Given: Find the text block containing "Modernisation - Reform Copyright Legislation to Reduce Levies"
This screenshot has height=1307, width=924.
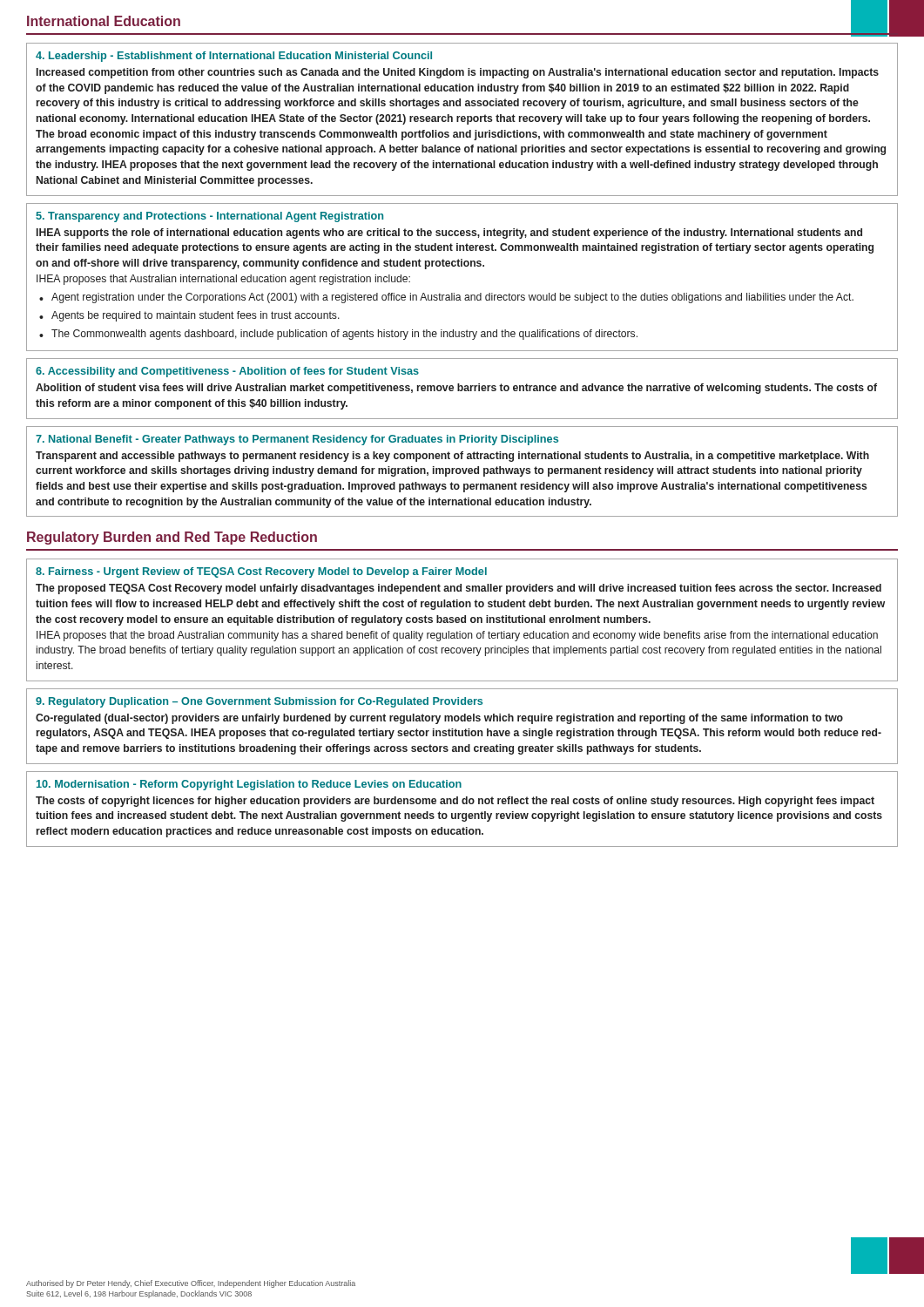Looking at the screenshot, I should (x=462, y=809).
